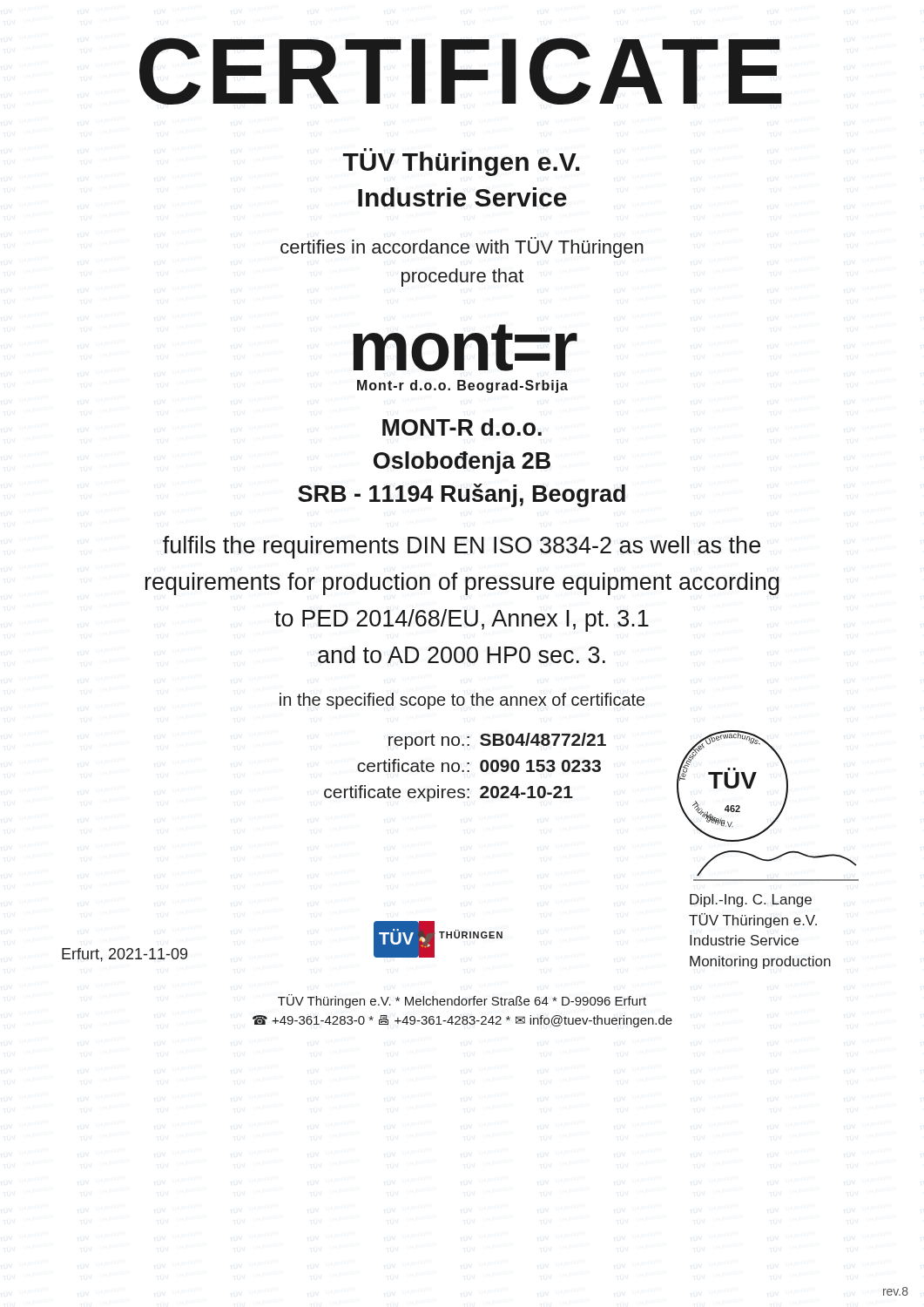Point to the text starting "fulfils the requirements DIN EN"
Viewport: 924px width, 1307px height.
pos(462,601)
